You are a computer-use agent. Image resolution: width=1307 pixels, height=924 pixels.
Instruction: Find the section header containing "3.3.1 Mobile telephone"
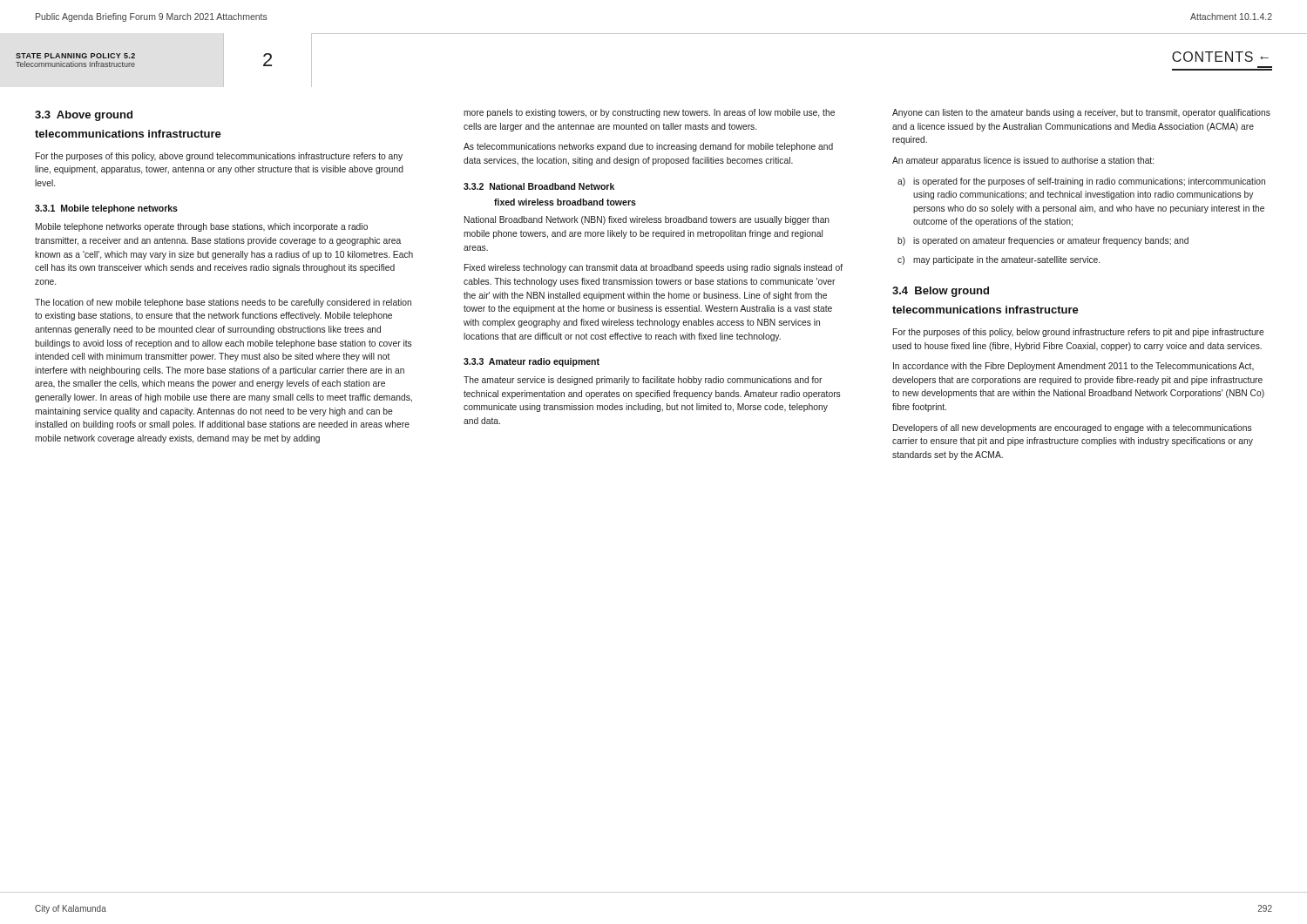coord(106,209)
